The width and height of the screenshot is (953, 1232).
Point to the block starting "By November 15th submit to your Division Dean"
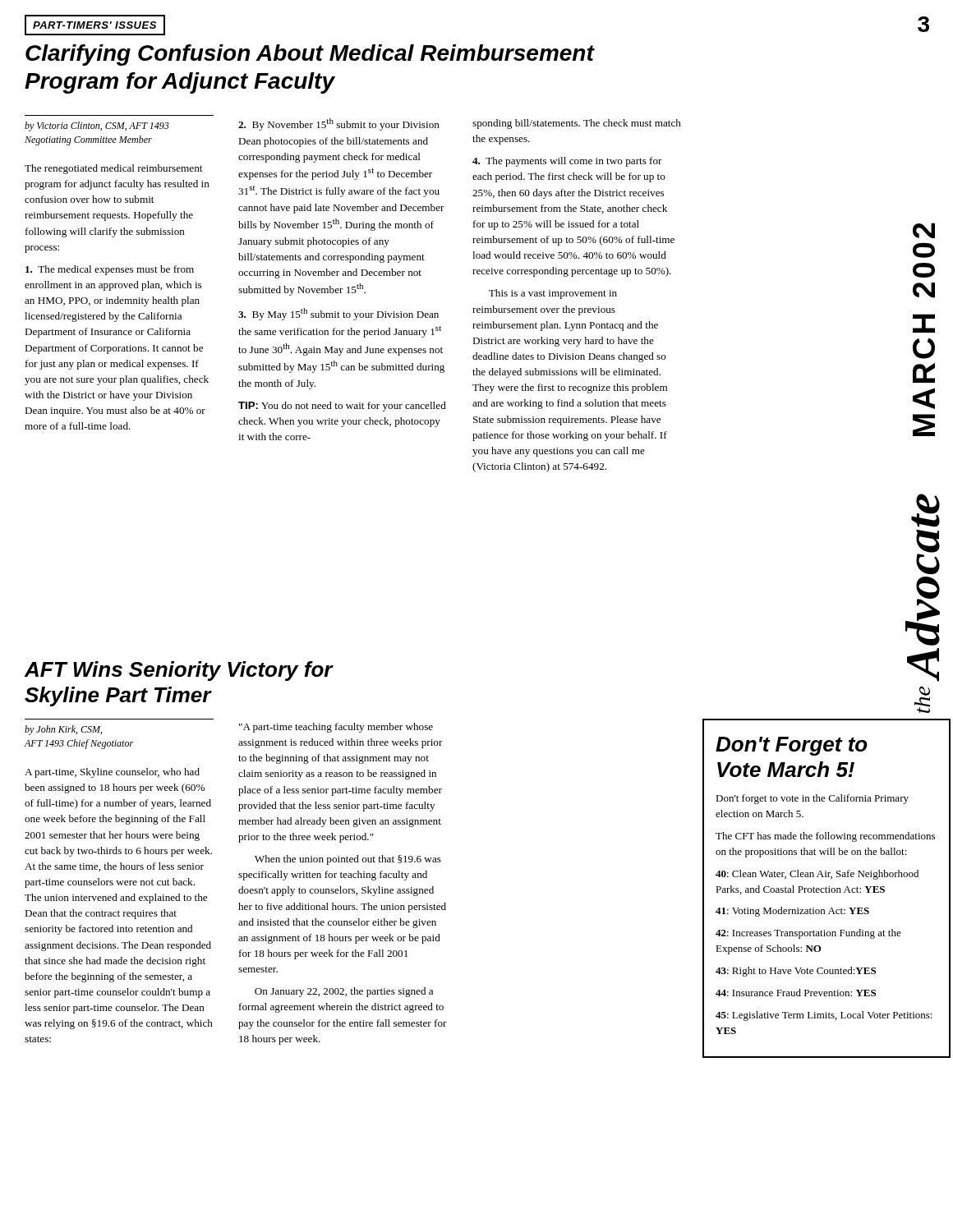343,280
